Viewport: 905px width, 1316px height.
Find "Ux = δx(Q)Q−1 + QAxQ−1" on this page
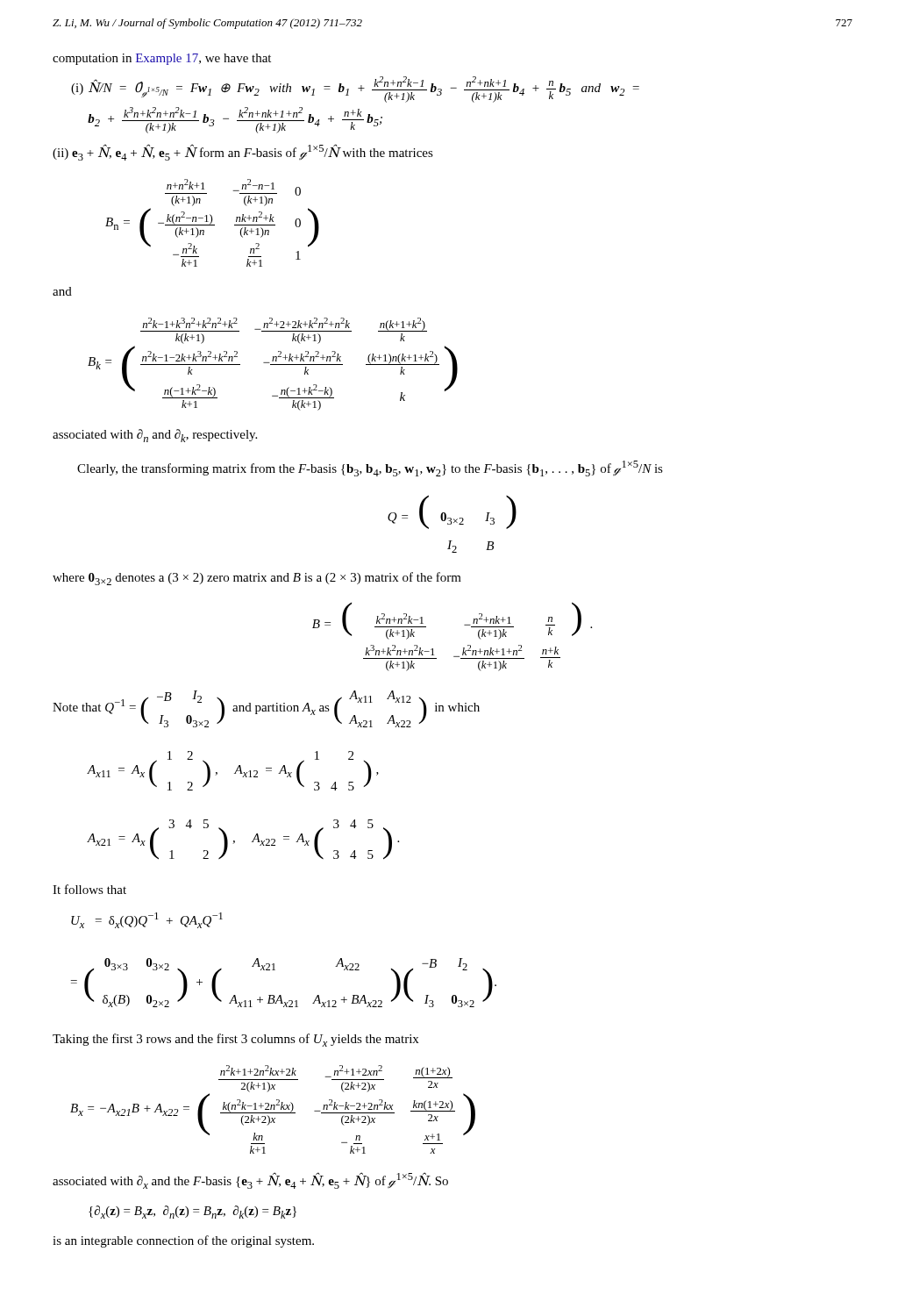(x=147, y=920)
